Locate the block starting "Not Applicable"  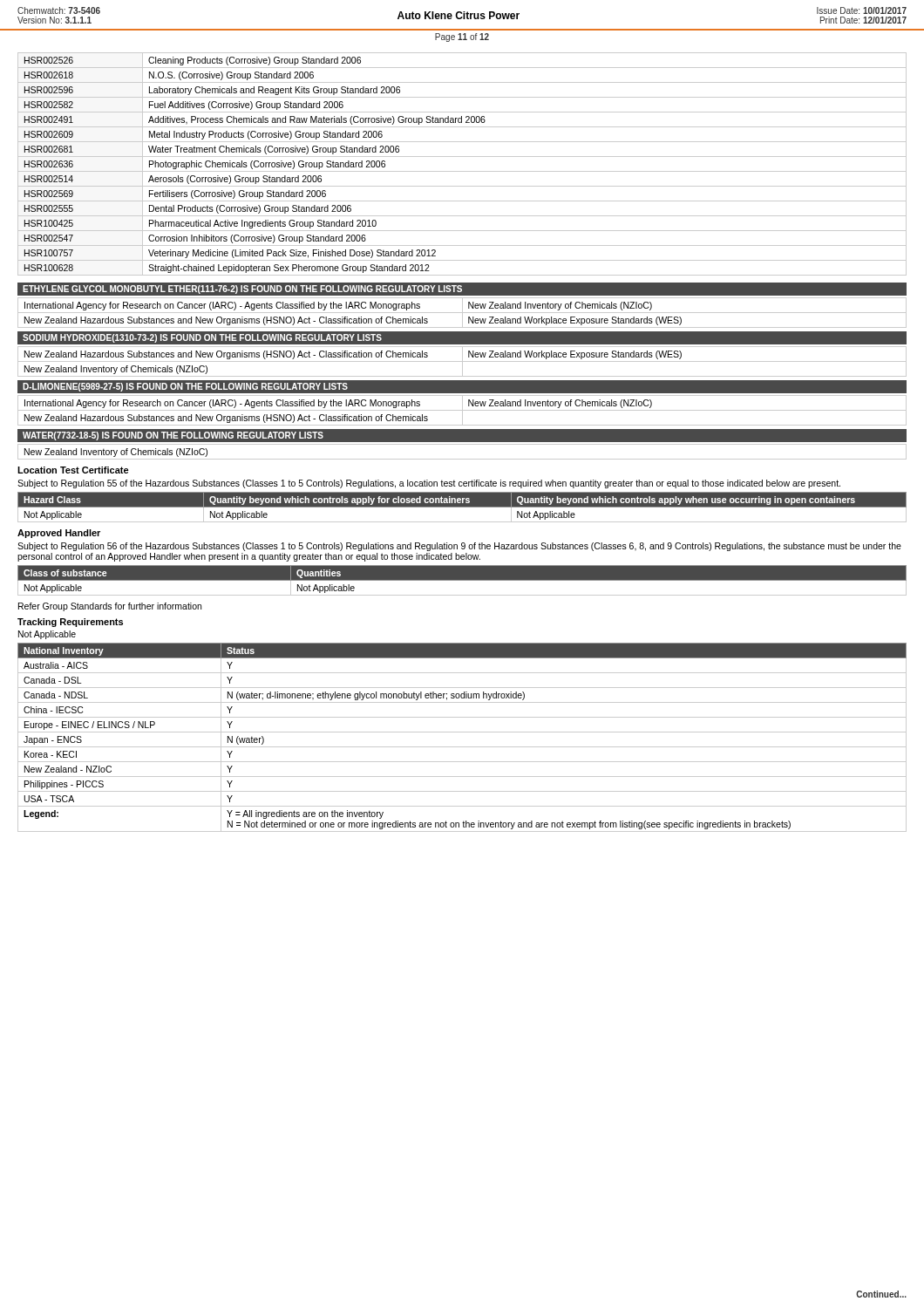point(47,634)
